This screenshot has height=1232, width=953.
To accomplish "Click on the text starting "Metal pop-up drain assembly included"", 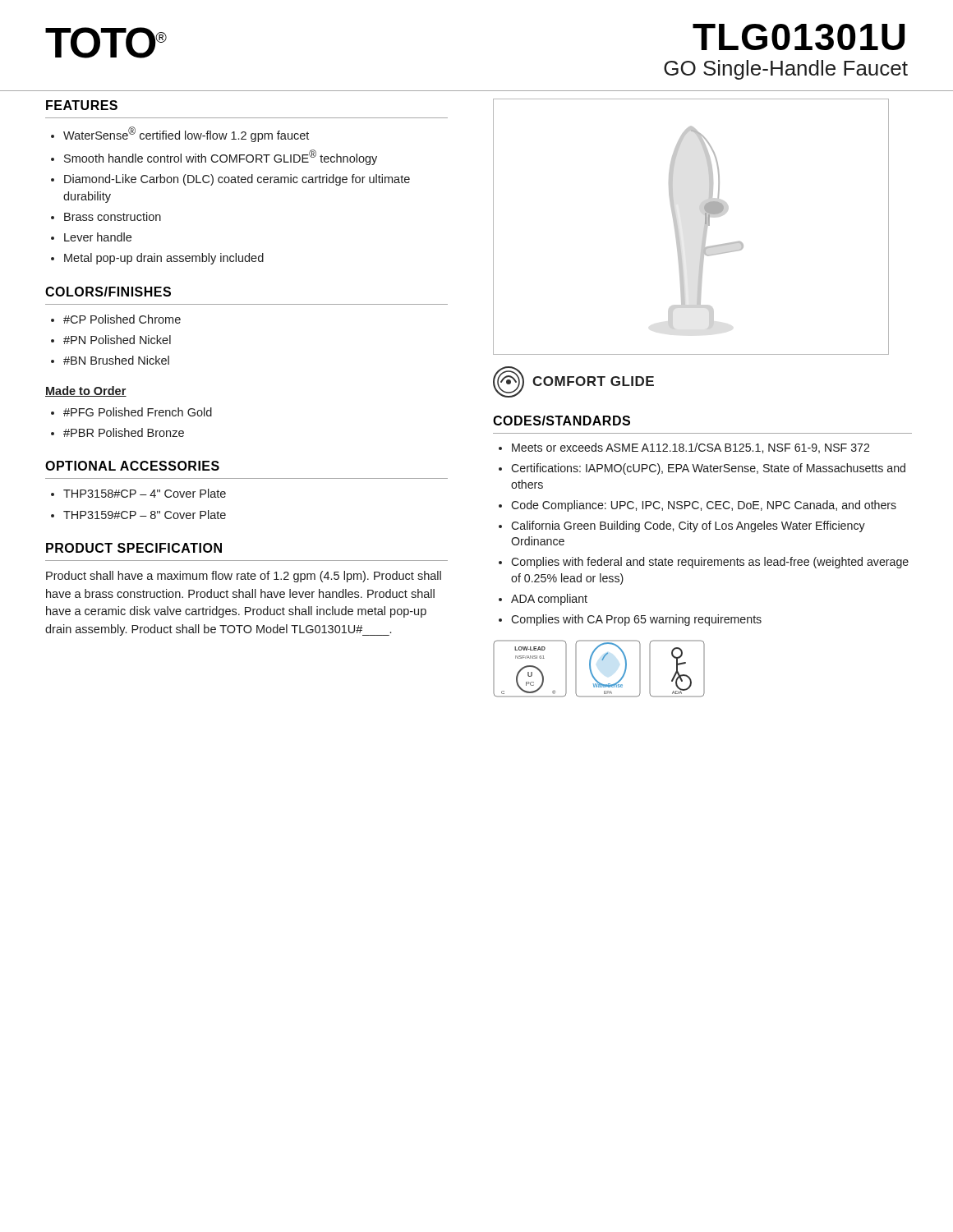I will click(x=164, y=258).
